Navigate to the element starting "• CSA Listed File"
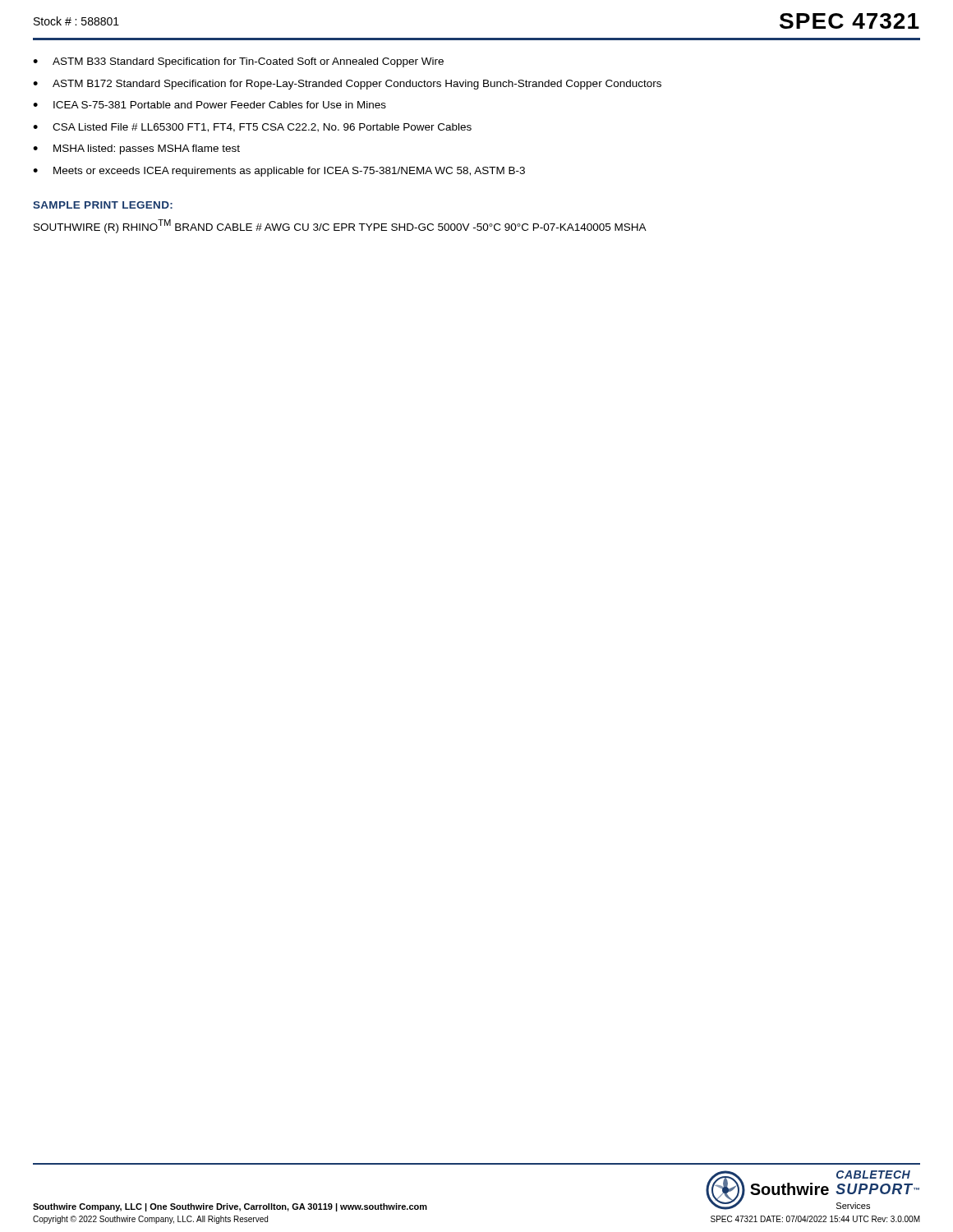This screenshot has height=1232, width=953. click(x=252, y=128)
